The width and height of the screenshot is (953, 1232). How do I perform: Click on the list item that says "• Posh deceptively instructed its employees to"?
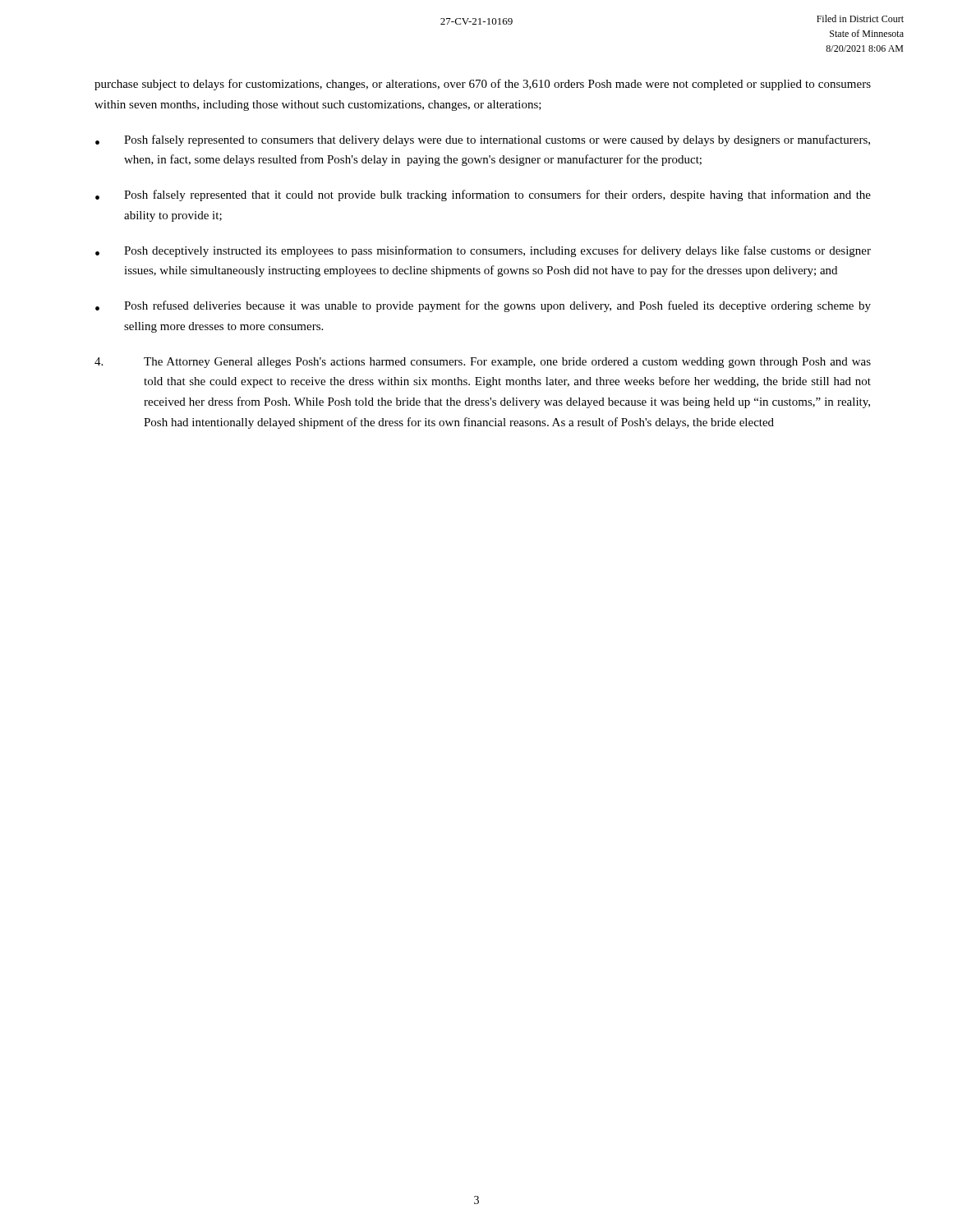[483, 261]
